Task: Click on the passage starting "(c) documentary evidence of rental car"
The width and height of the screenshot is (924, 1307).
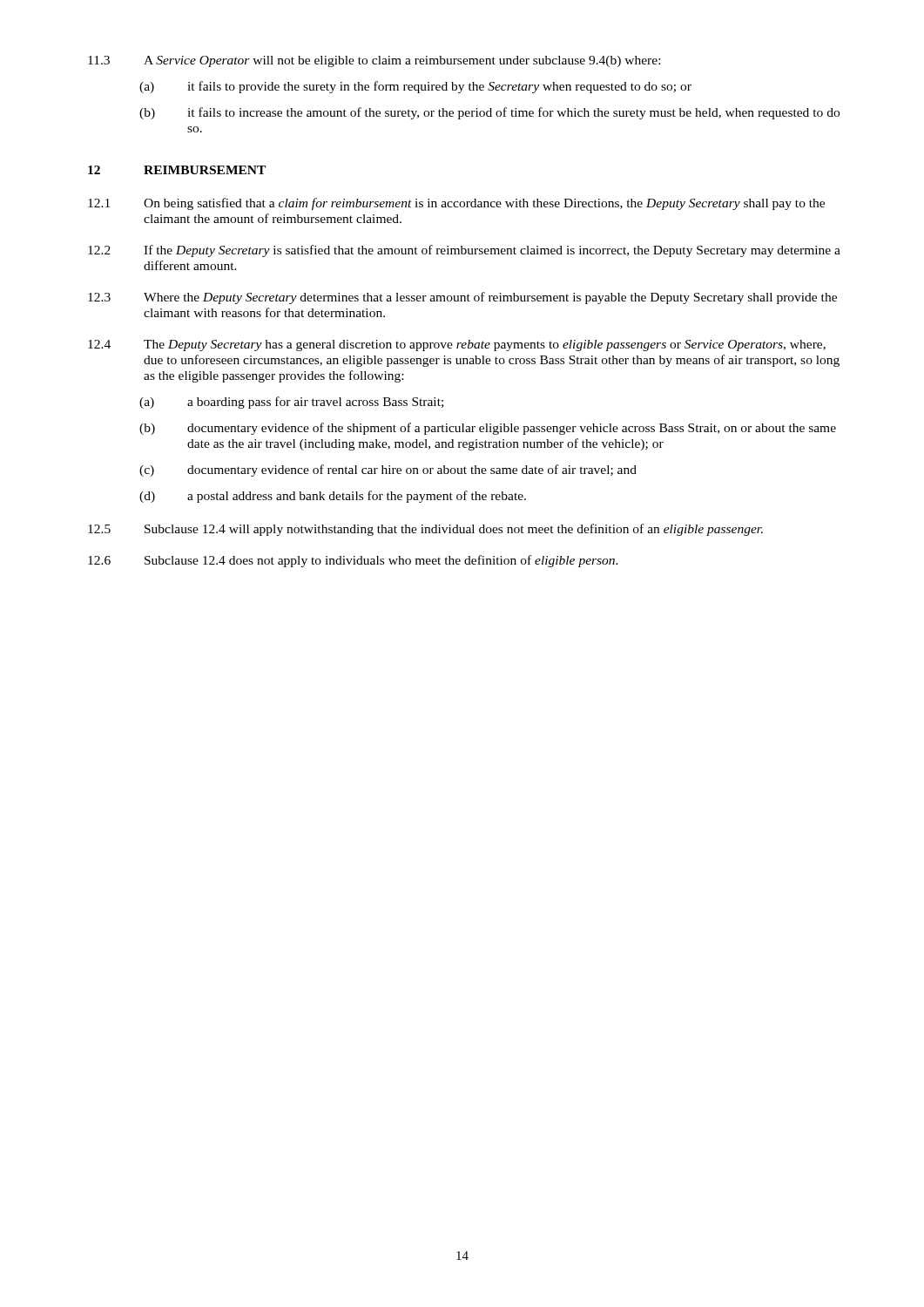Action: (x=492, y=470)
